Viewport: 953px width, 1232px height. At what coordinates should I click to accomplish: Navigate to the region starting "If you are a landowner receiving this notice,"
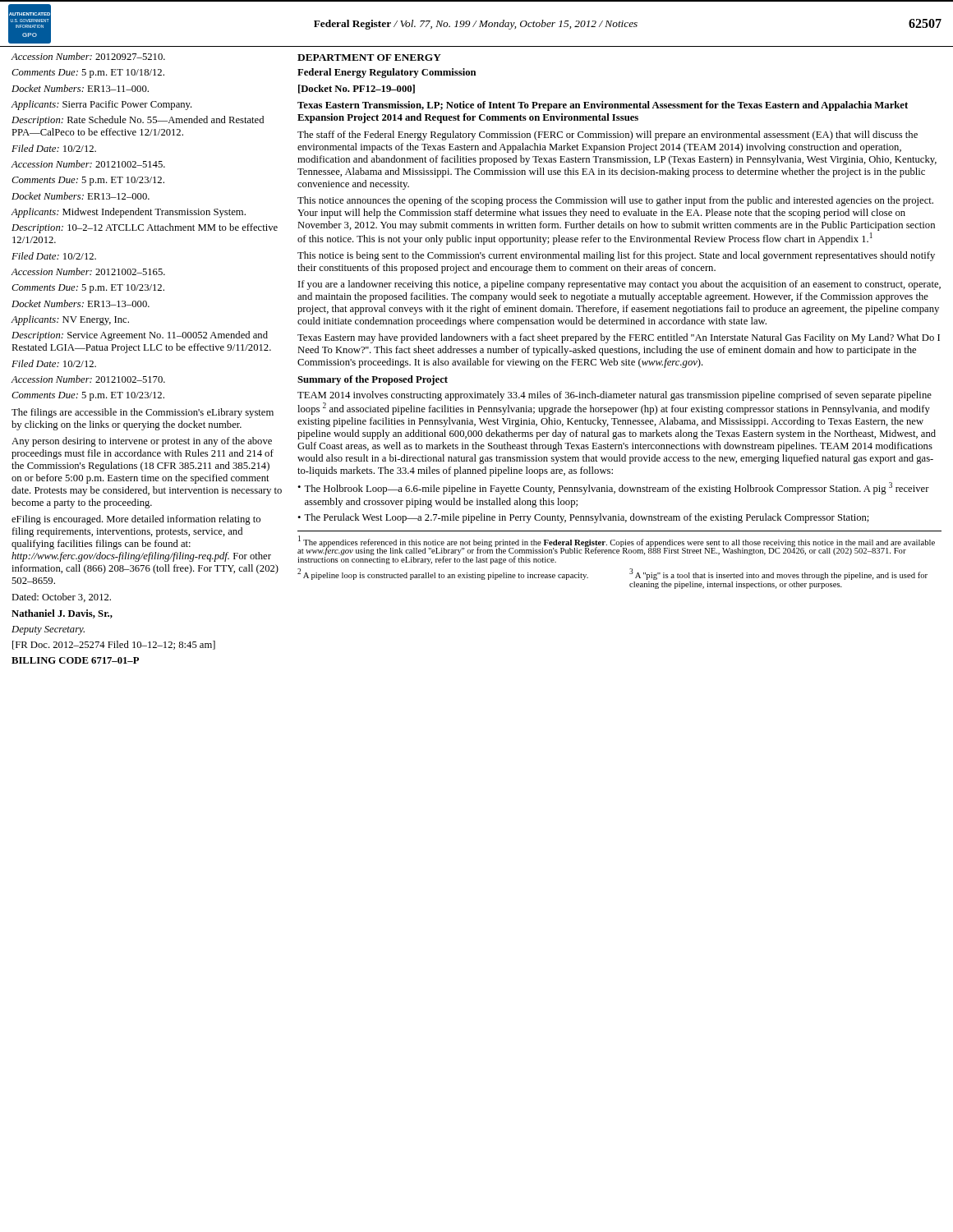[x=619, y=303]
